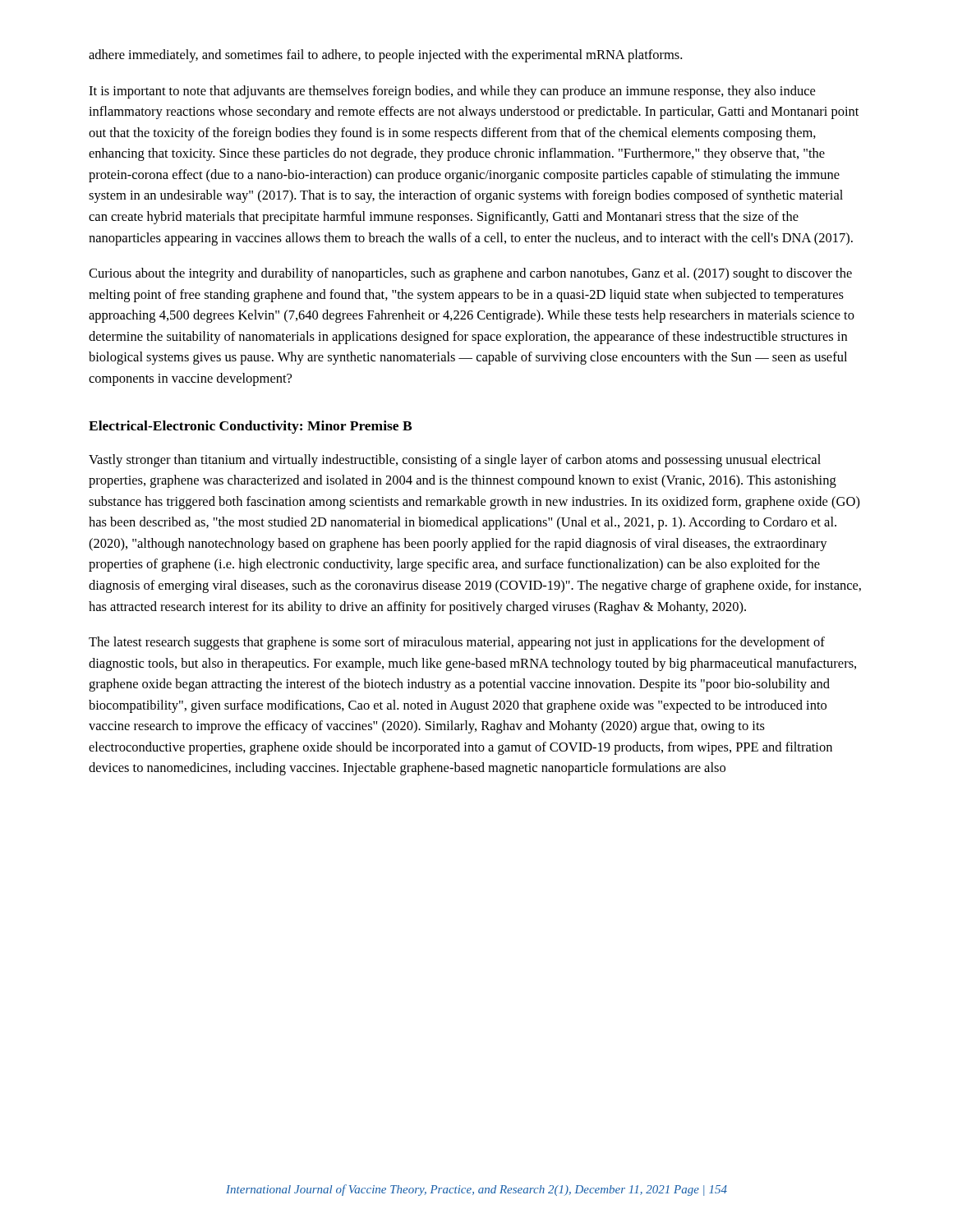953x1232 pixels.
Task: Locate the block of text that opens with "It is important to note that"
Action: coord(474,164)
